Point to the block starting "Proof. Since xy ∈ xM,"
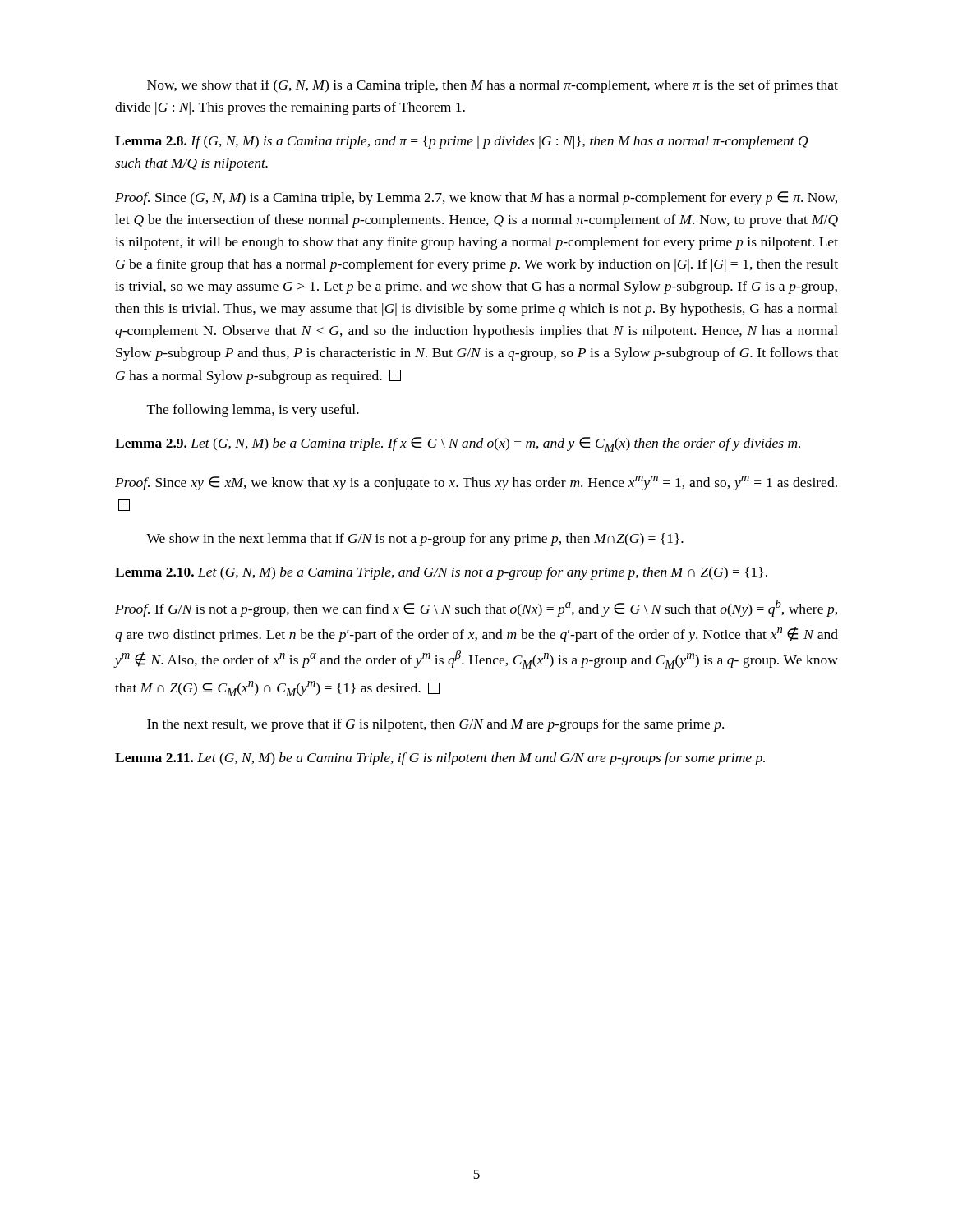Screen dimensions: 1232x953 point(476,491)
